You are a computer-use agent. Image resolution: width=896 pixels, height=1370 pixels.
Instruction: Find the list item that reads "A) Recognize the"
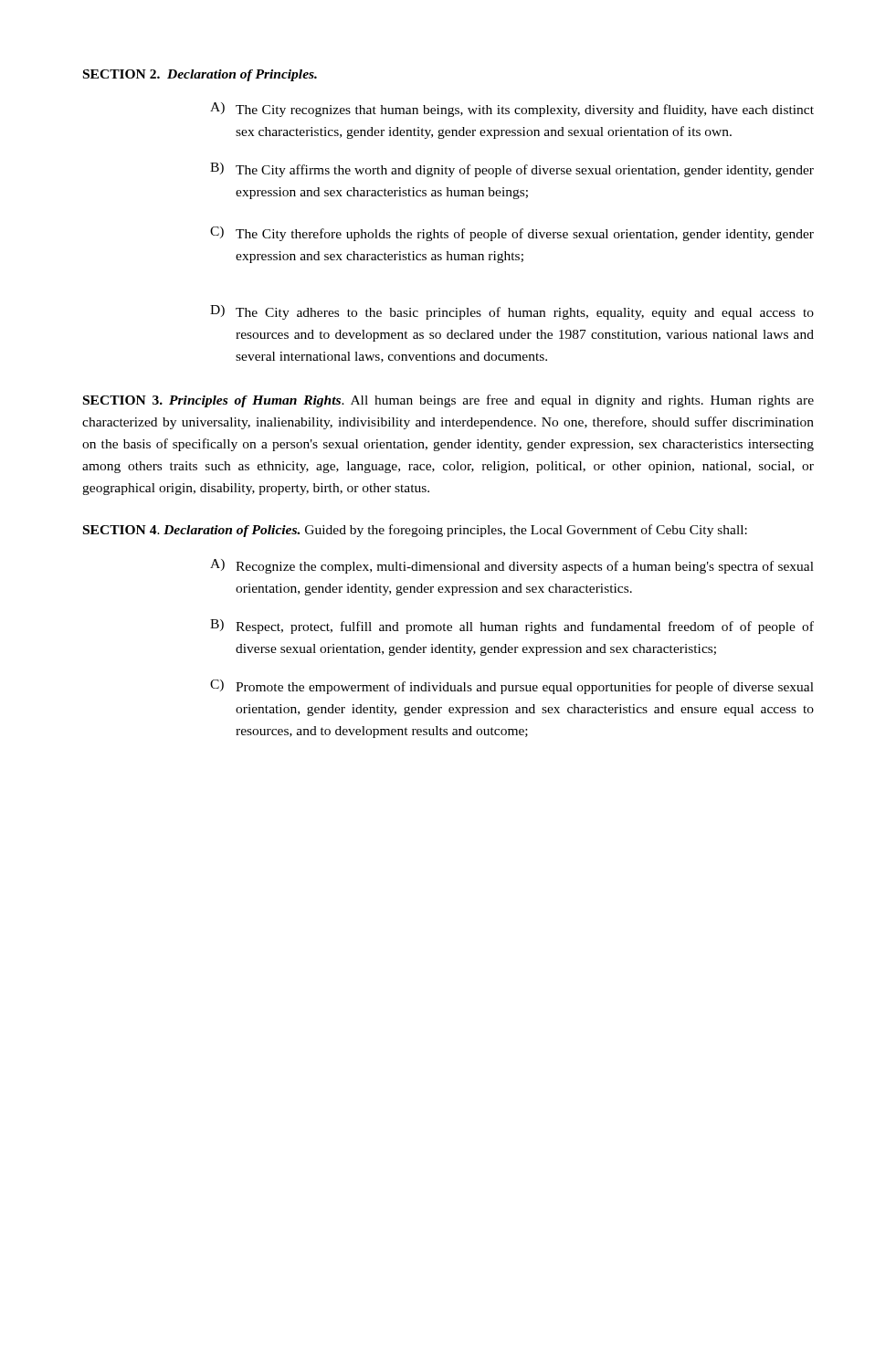(x=512, y=577)
